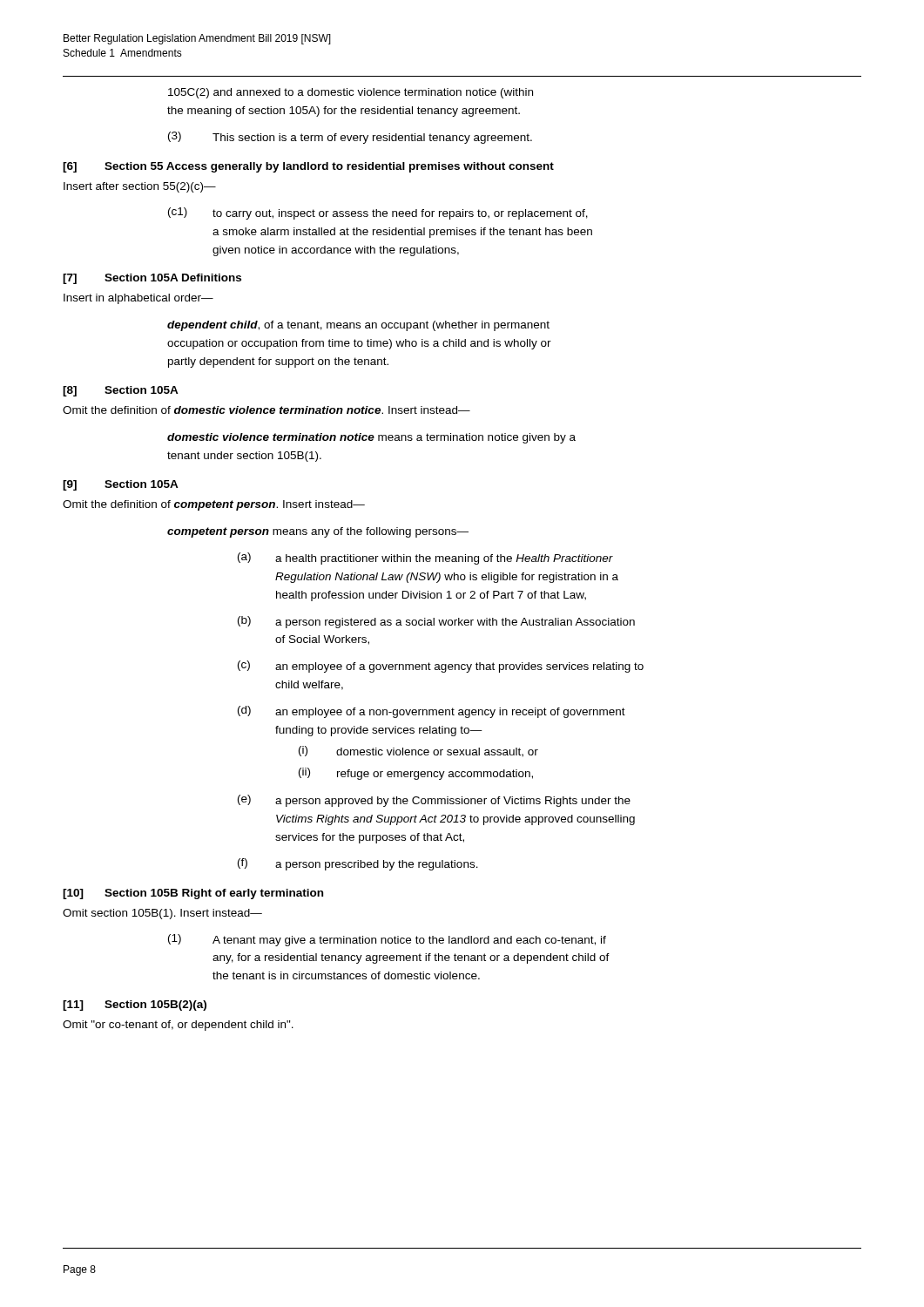Select the text block containing "Omit section 105B(1). Insert"
This screenshot has height=1307, width=924.
162,914
